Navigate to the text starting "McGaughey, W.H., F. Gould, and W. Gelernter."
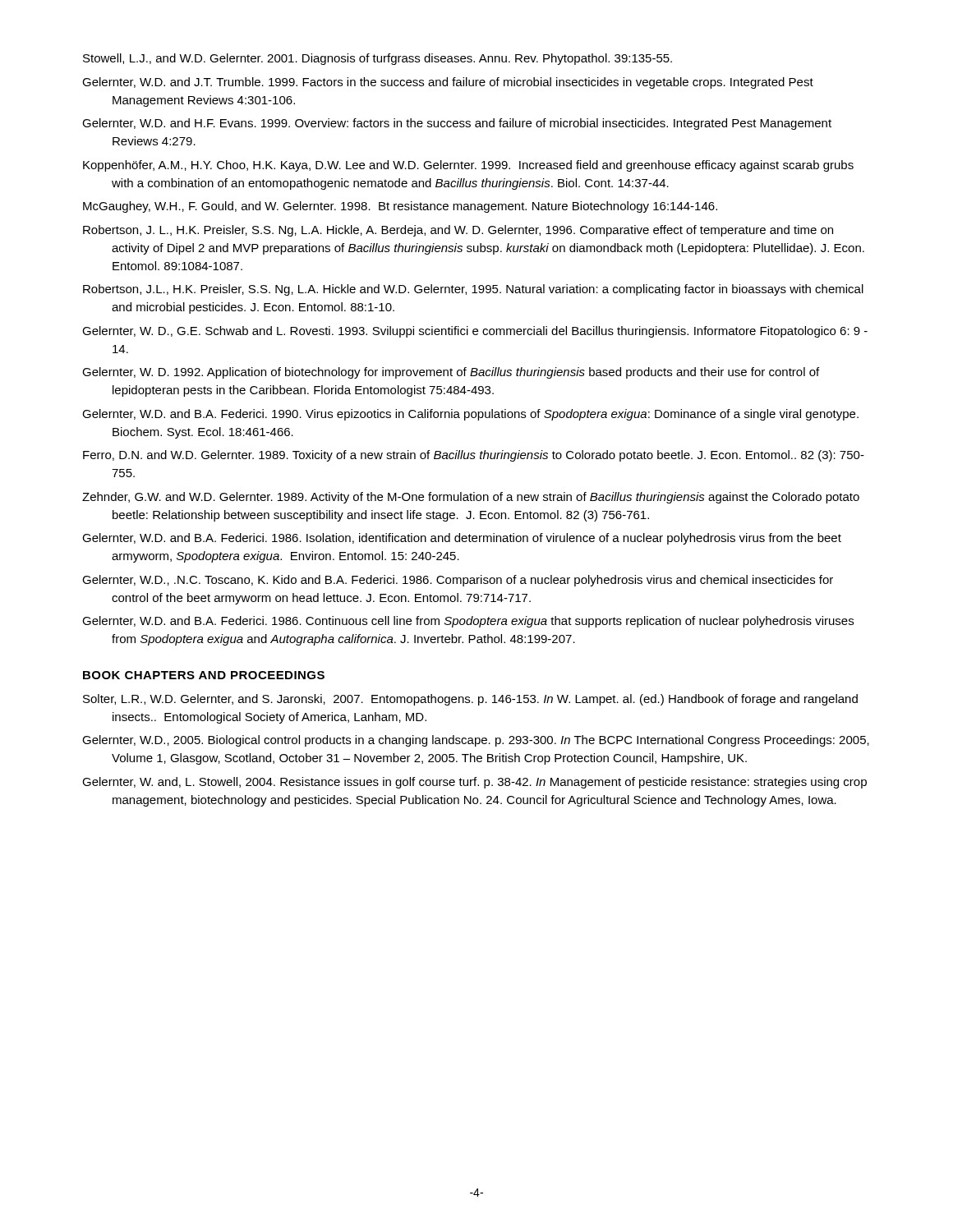The height and width of the screenshot is (1232, 953). 400,206
